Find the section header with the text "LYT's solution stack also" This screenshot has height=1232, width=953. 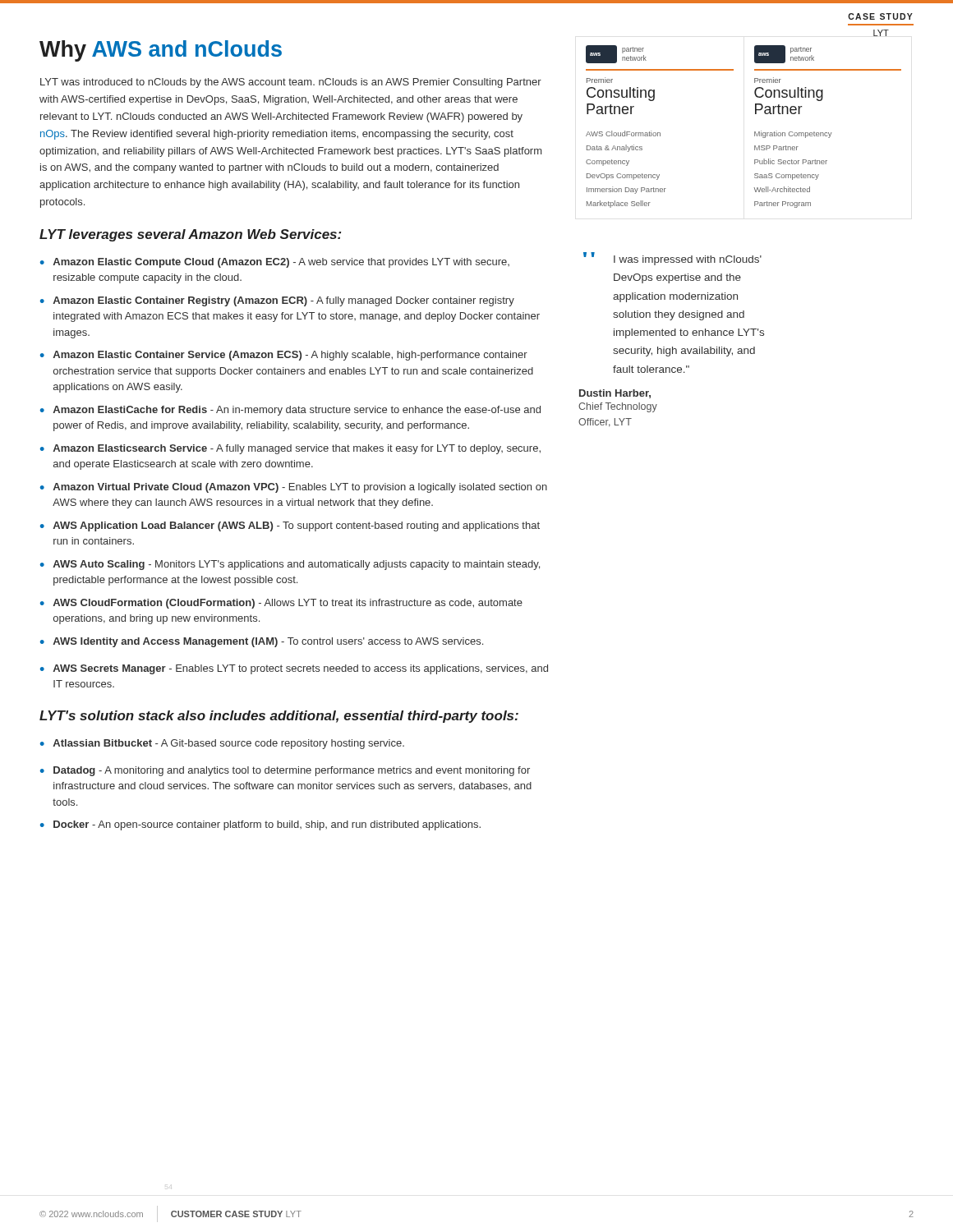[279, 716]
